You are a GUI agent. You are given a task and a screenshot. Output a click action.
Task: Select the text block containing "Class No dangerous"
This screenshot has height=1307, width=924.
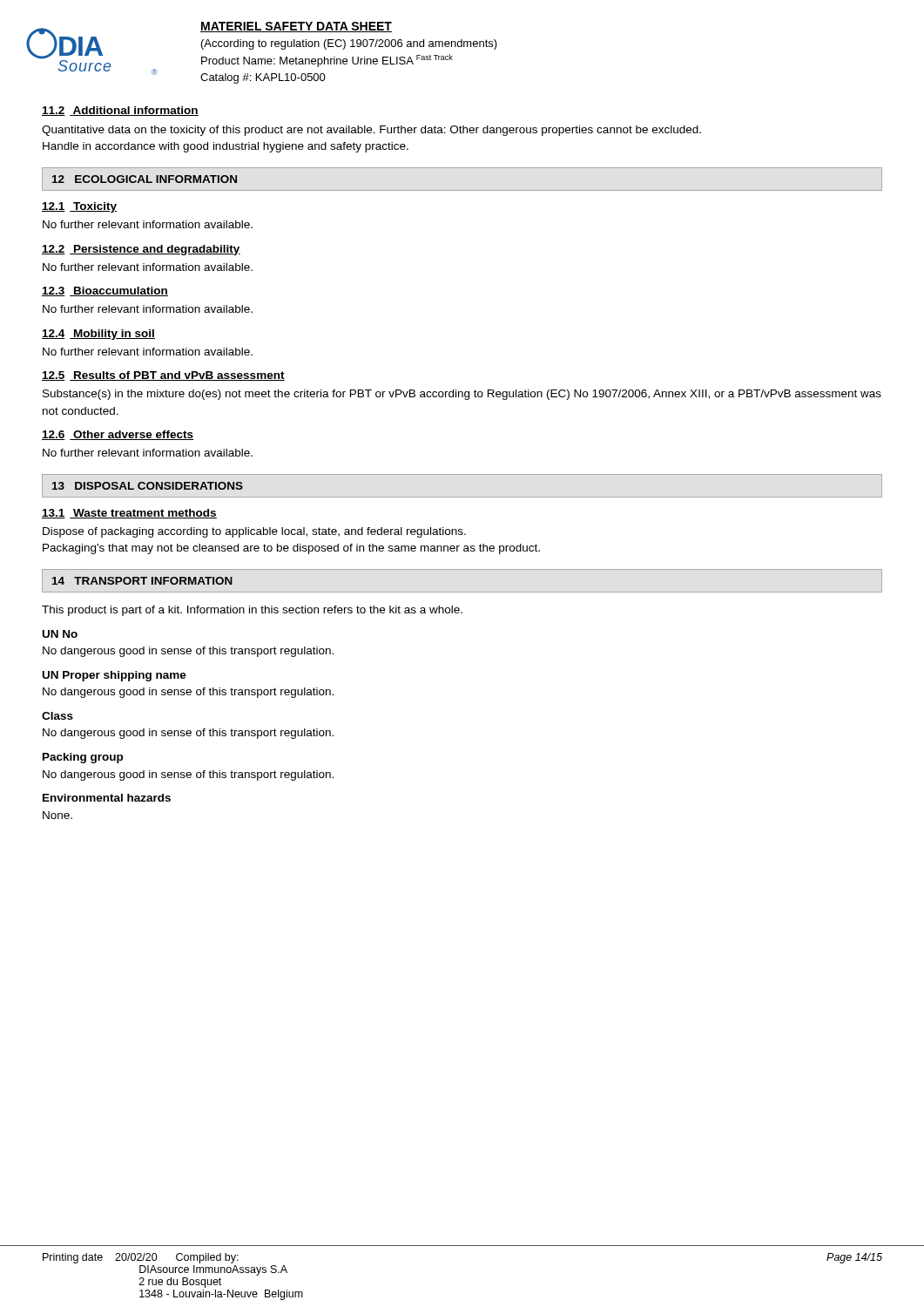pyautogui.click(x=188, y=724)
